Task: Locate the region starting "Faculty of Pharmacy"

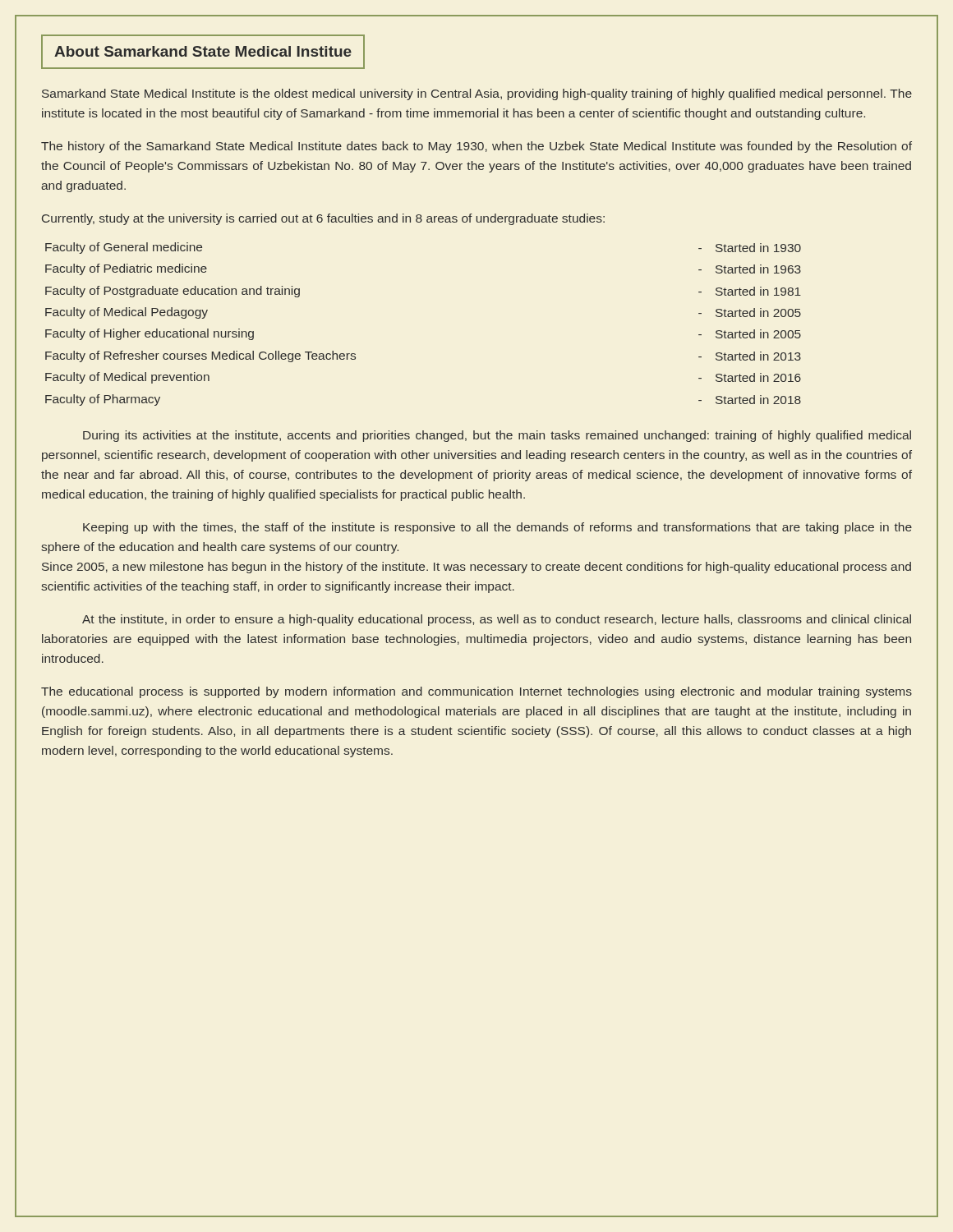Action: pyautogui.click(x=102, y=398)
